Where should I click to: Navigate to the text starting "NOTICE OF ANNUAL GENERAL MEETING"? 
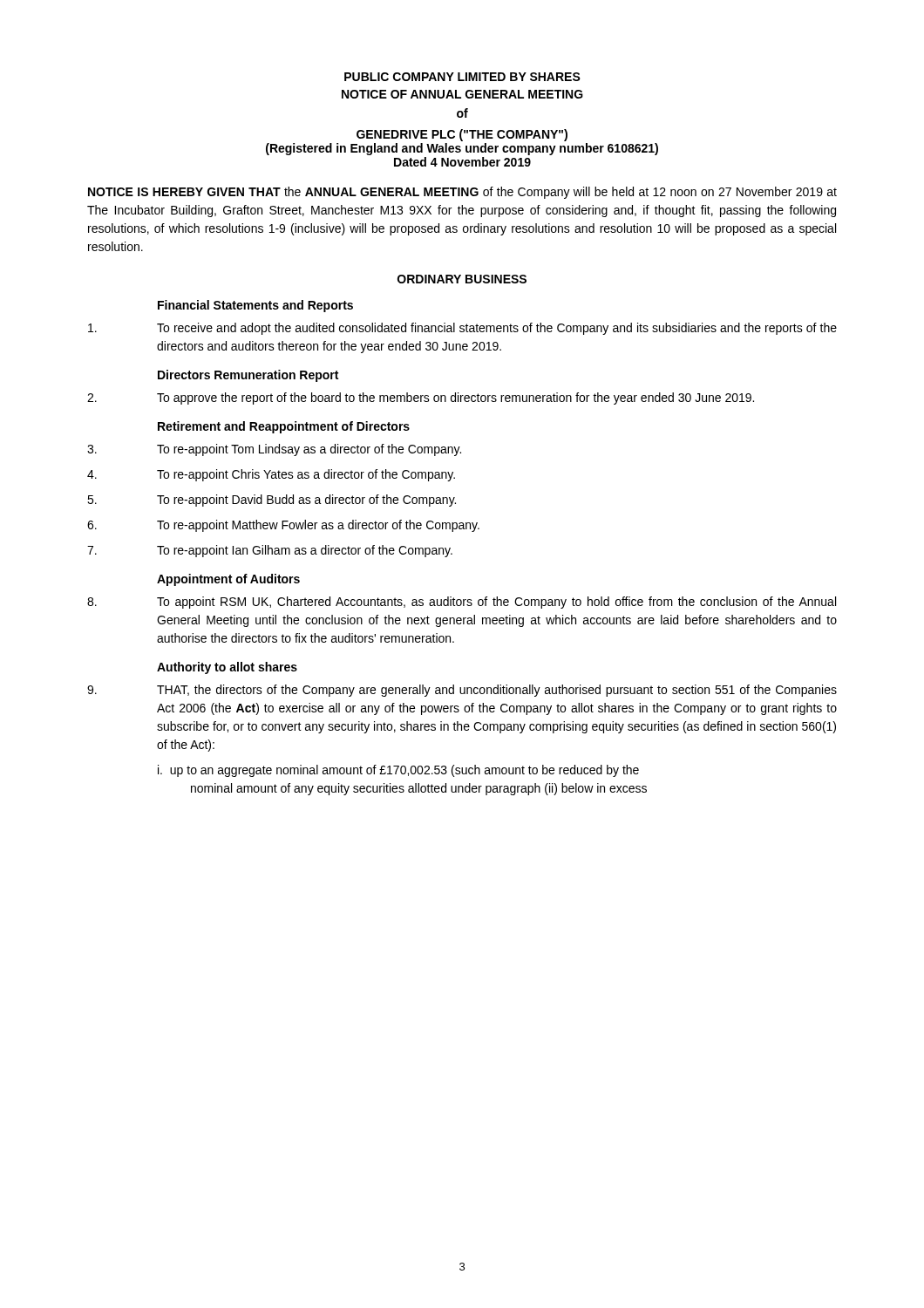(x=462, y=94)
